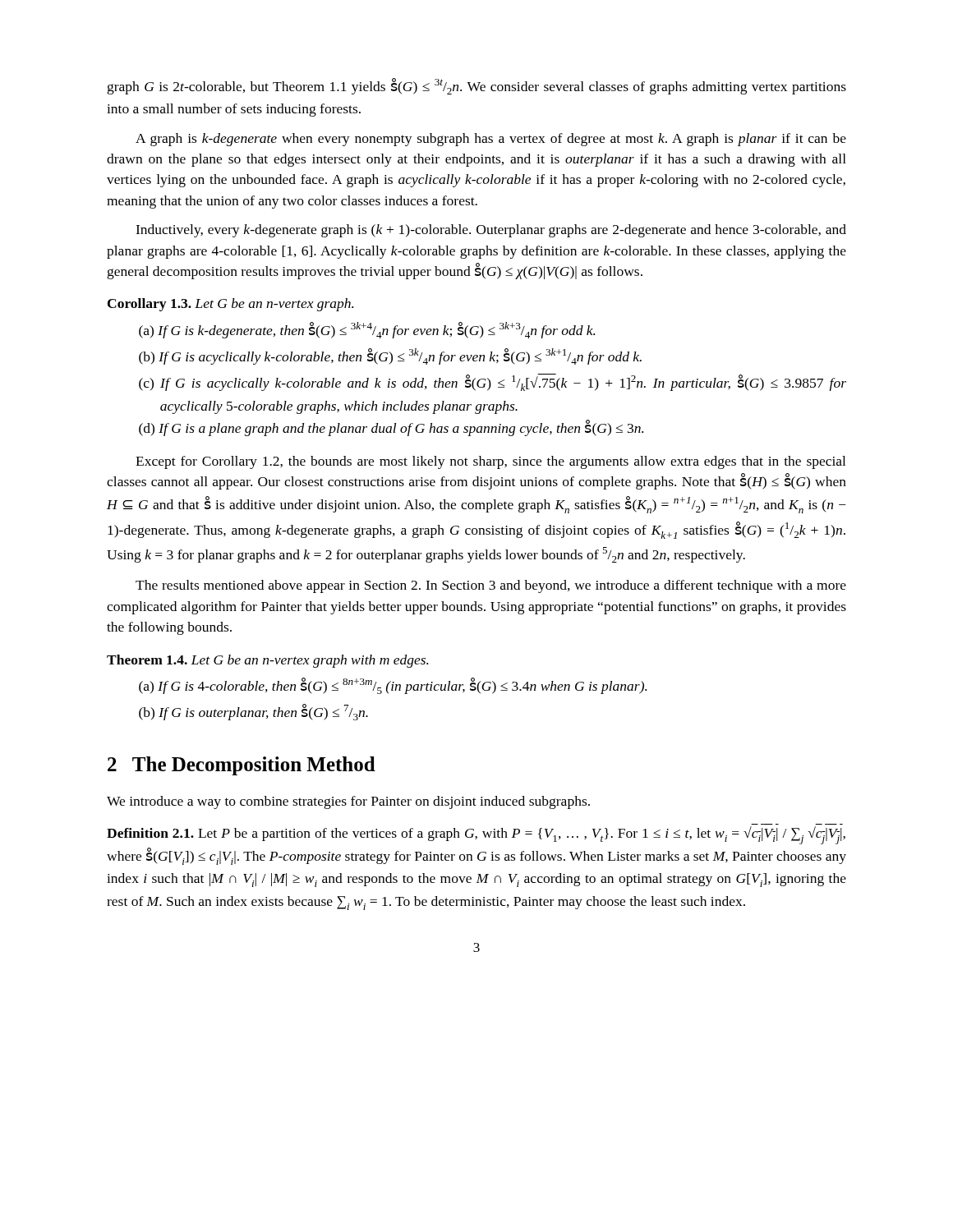This screenshot has width=953, height=1232.
Task: Select the region starting "graph G is"
Action: 476,97
